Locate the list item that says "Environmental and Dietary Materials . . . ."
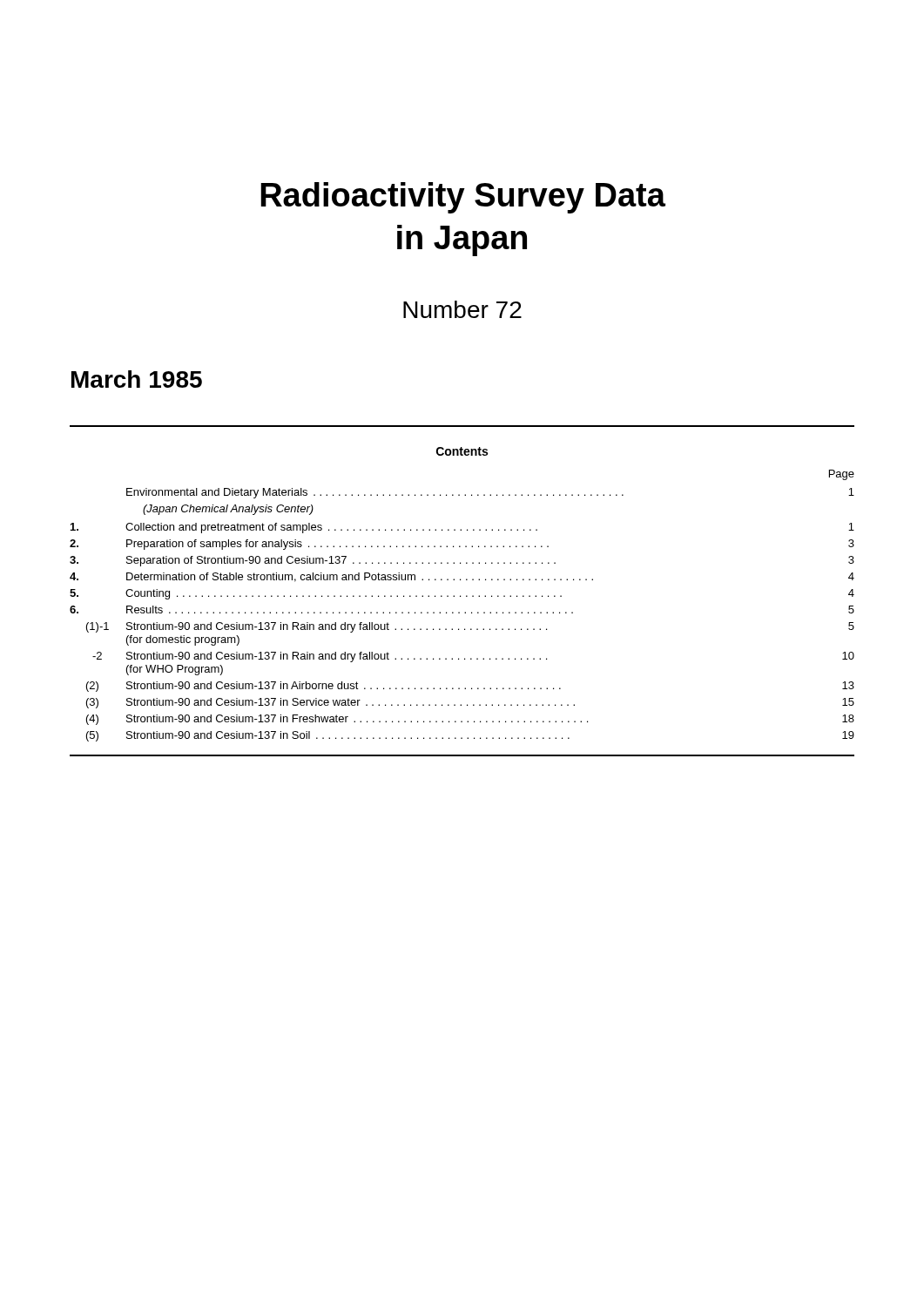 [462, 492]
